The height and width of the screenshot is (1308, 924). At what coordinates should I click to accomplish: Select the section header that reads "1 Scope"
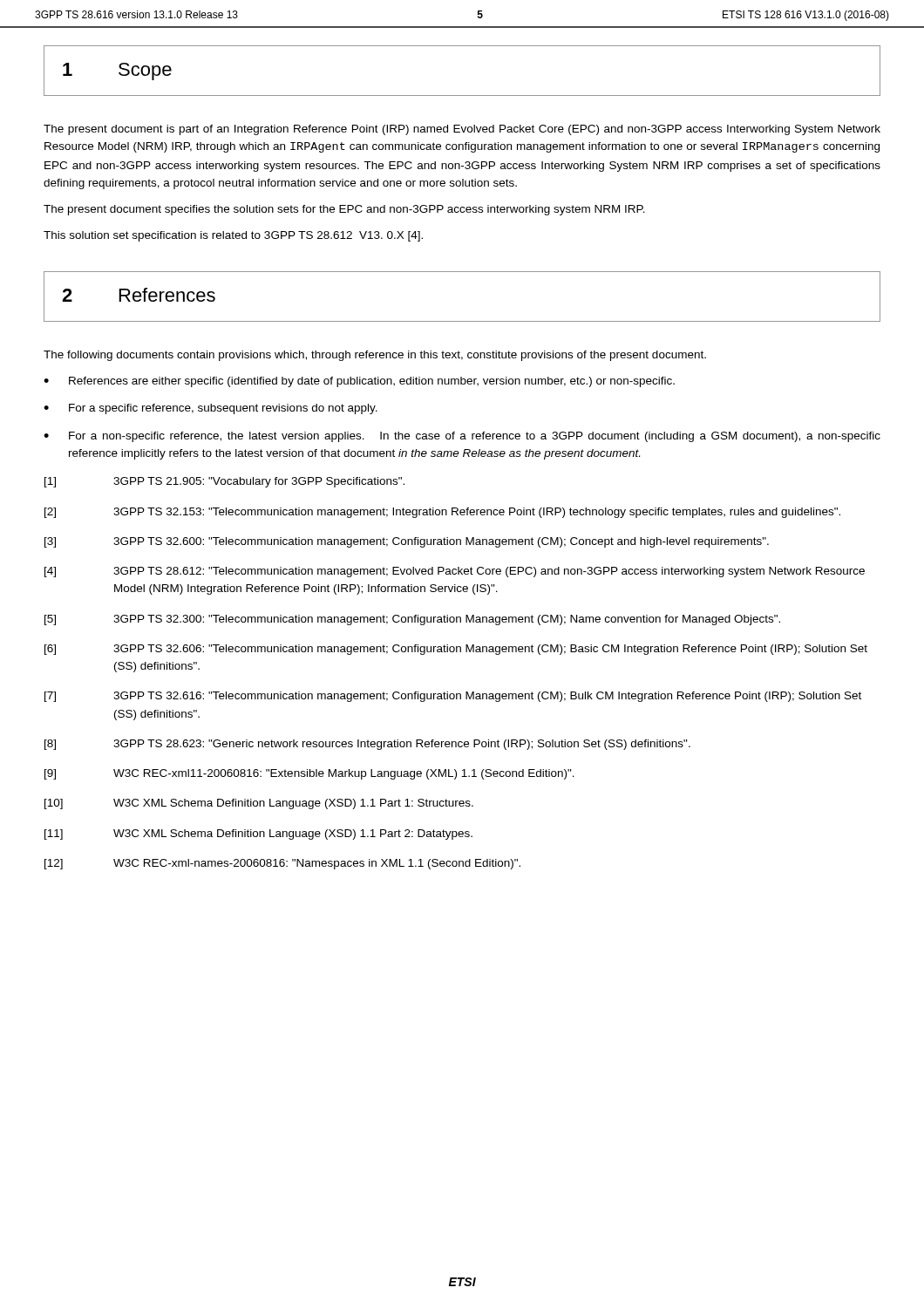click(x=117, y=72)
